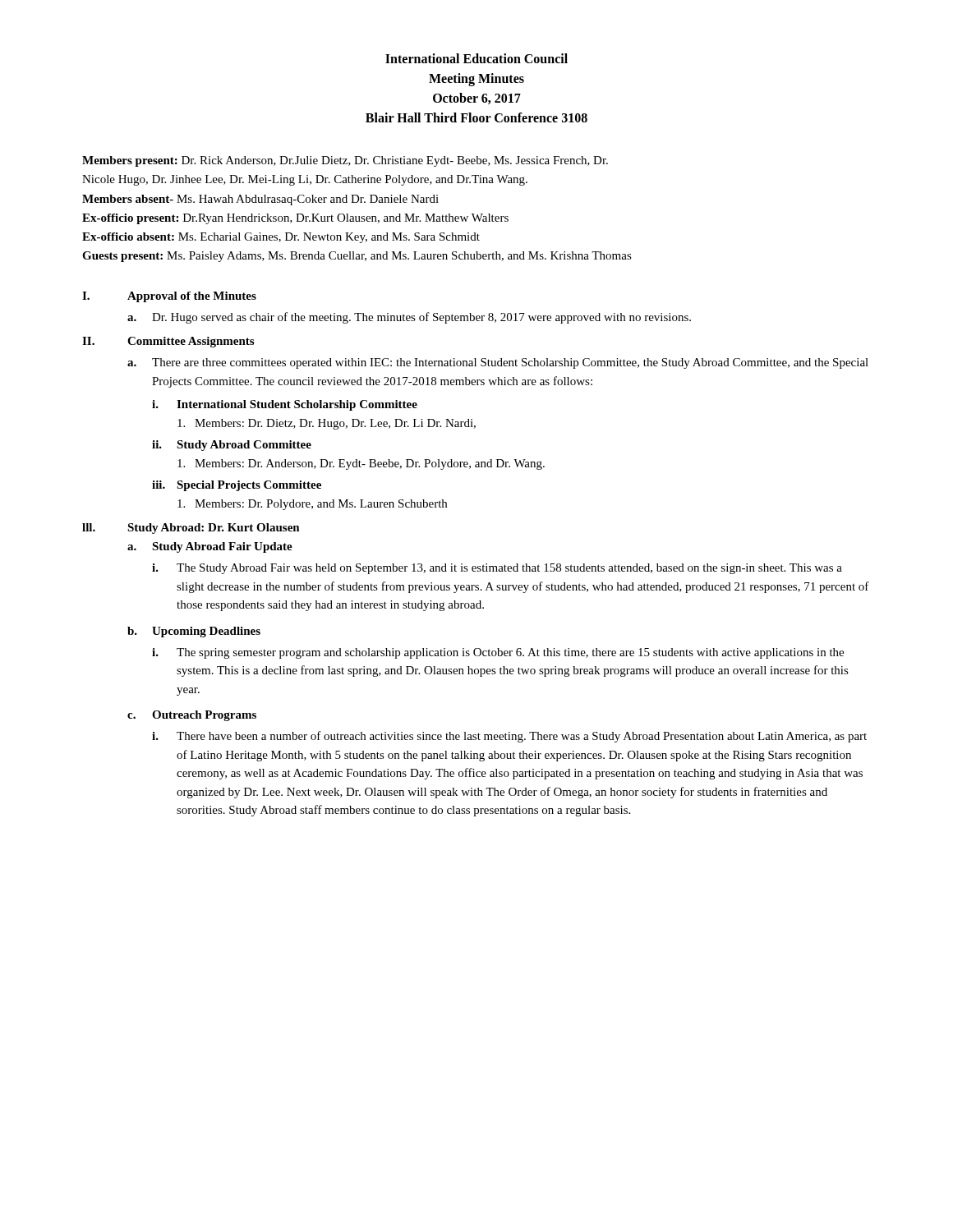Locate the section header that reads "I. Approval of the Minutes"

click(x=169, y=296)
